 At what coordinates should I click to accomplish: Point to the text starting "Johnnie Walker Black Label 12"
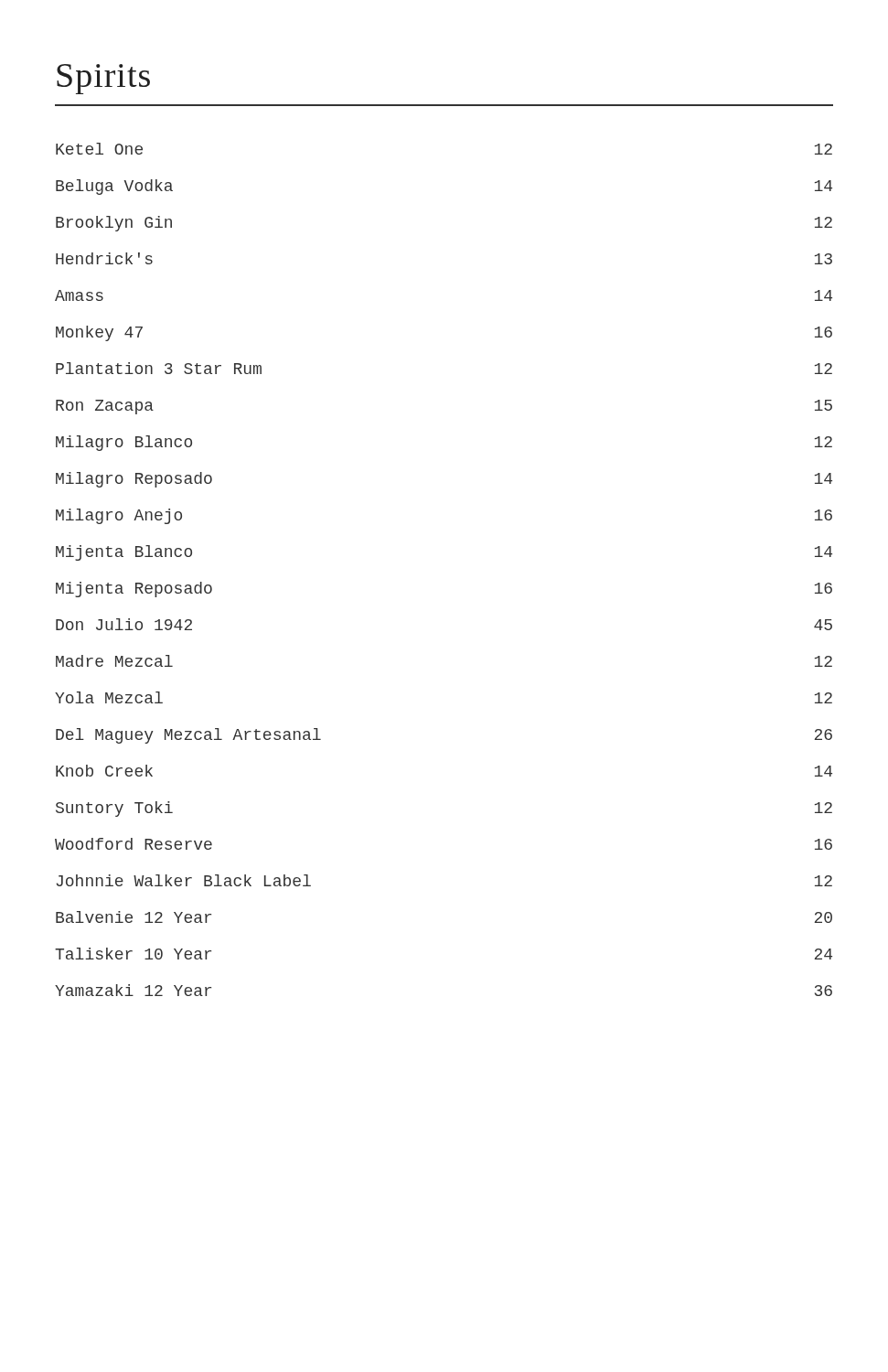pyautogui.click(x=159, y=880)
